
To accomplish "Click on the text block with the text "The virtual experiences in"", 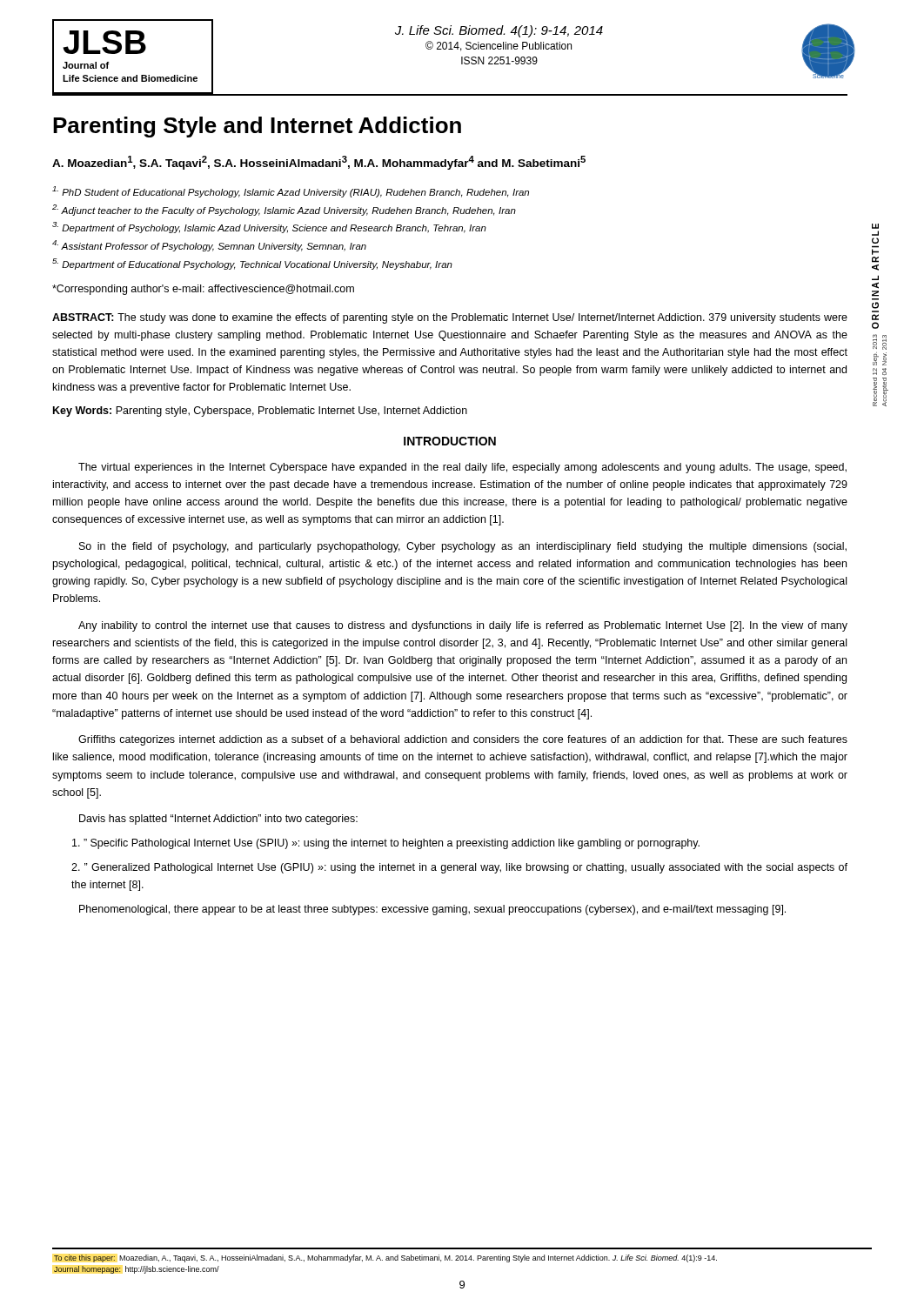I will pos(450,493).
